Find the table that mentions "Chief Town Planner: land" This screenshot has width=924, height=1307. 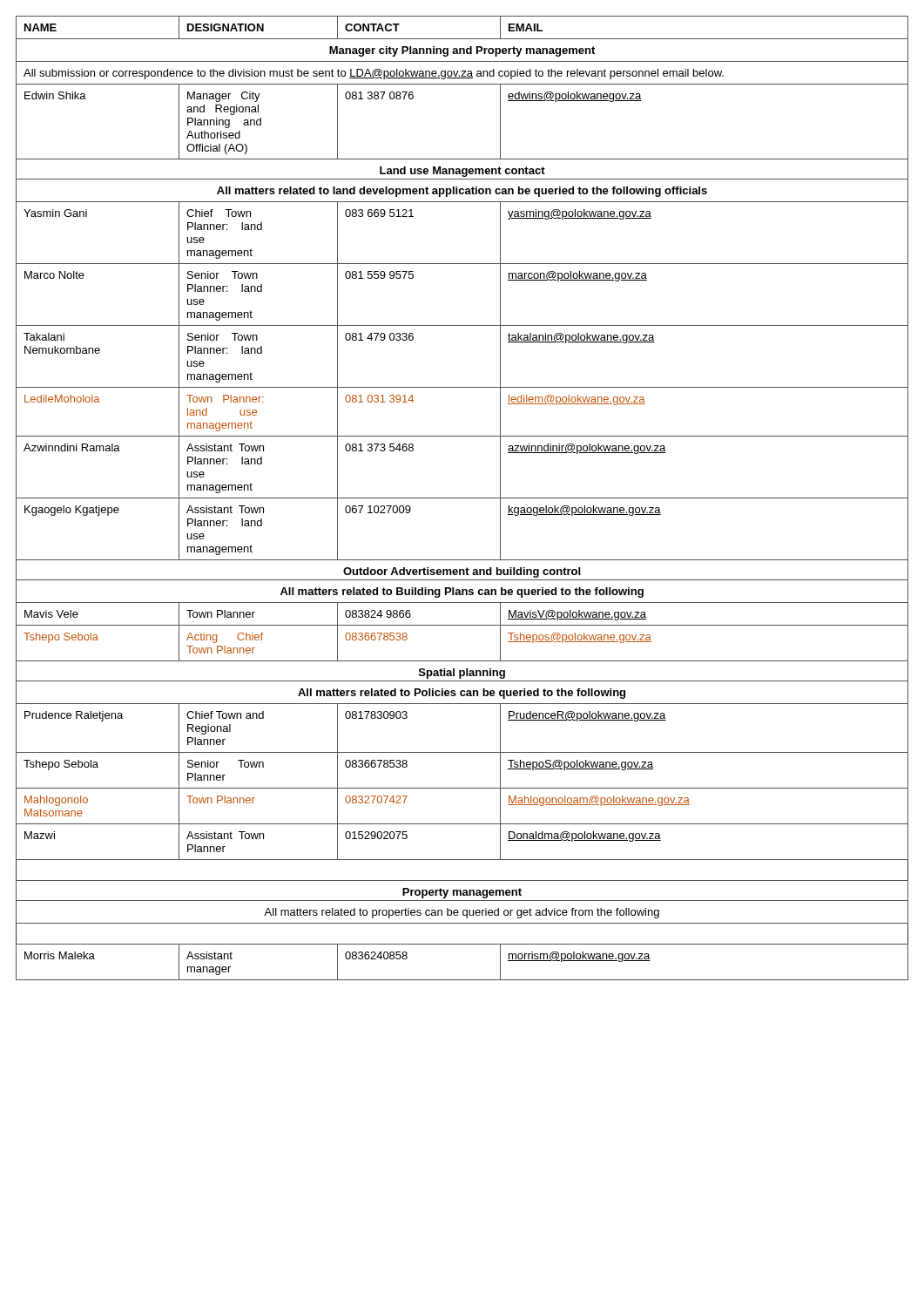point(462,498)
